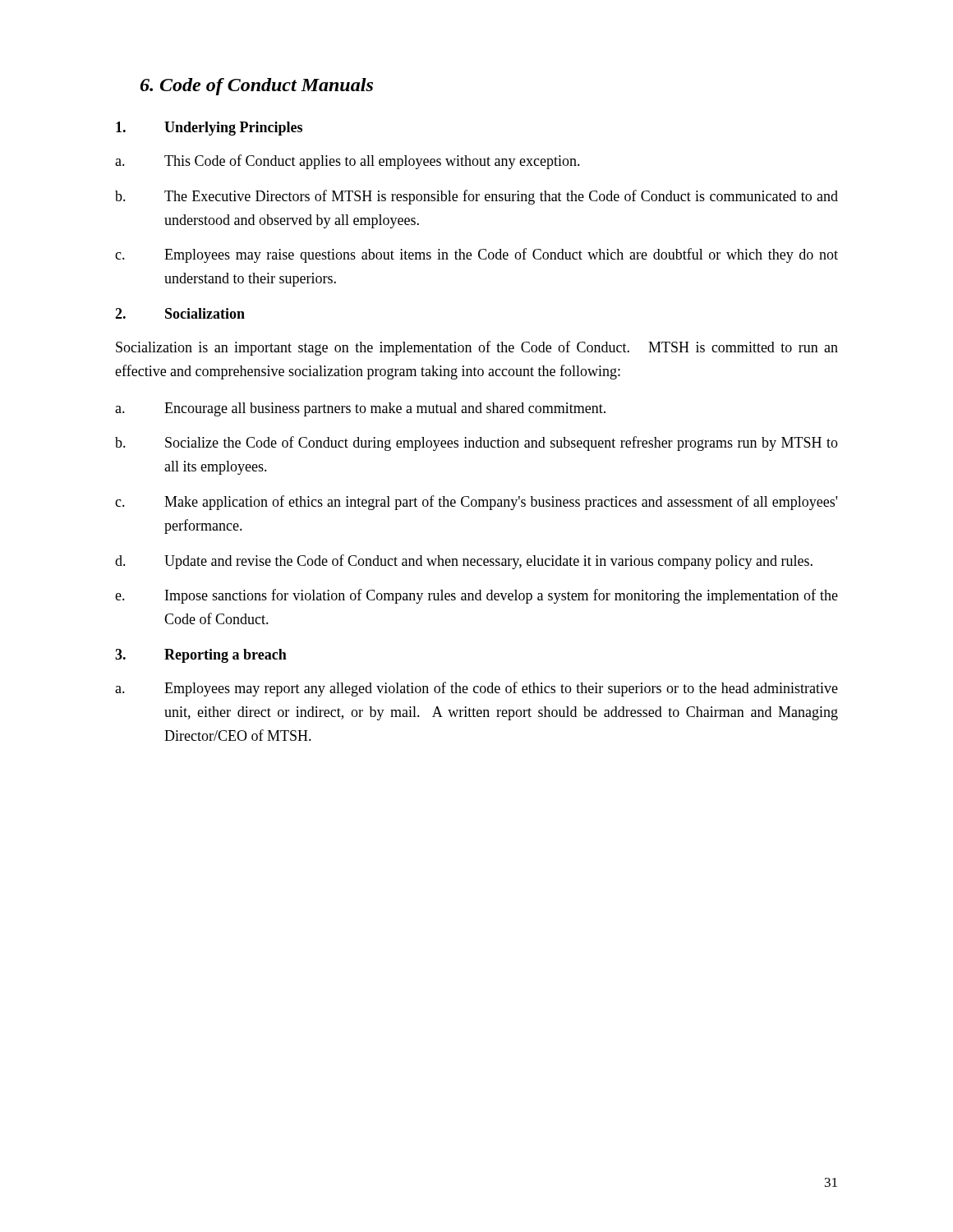
Task: Locate the text starting "c. Make application of ethics an"
Action: point(476,514)
